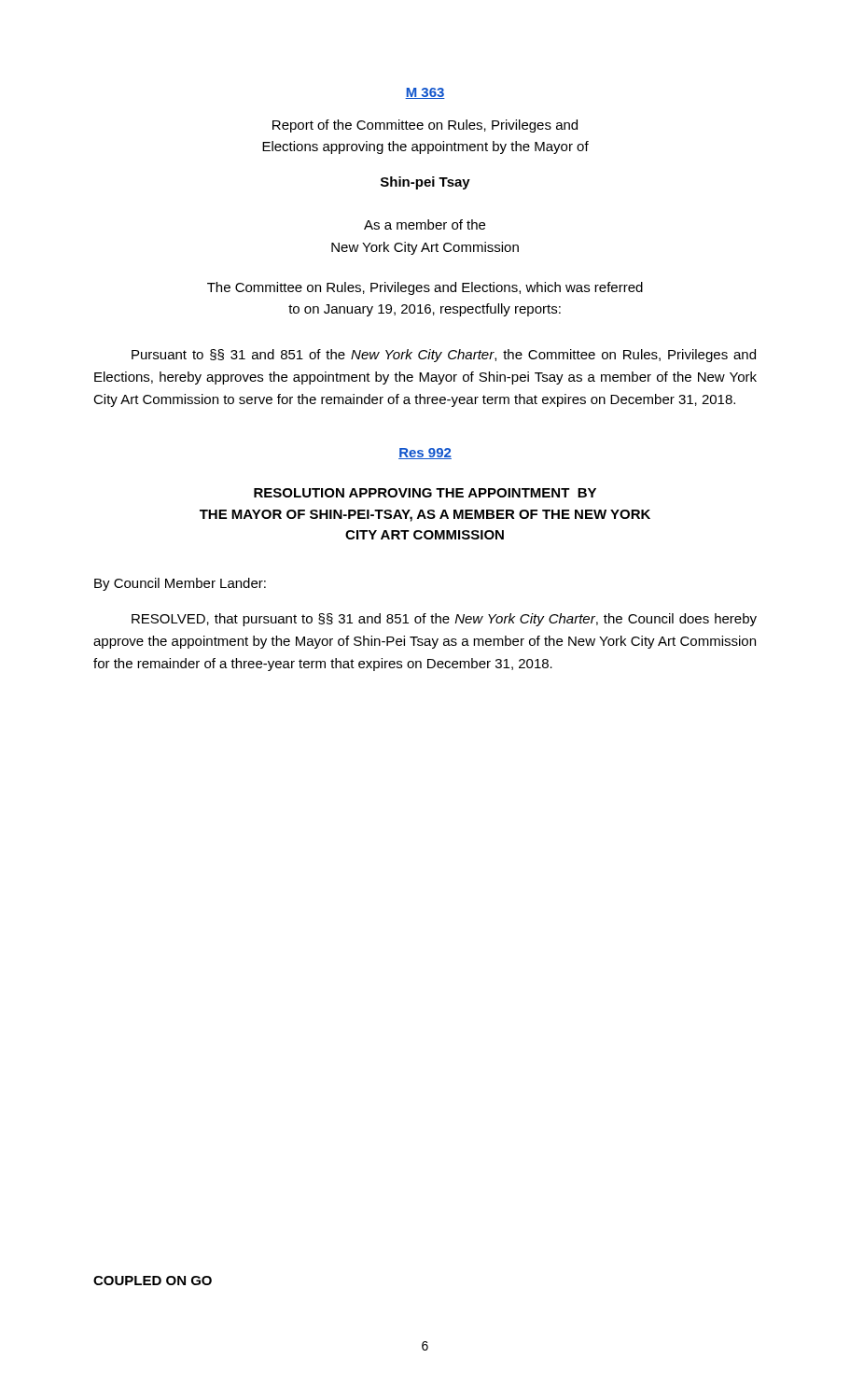
Task: Where is the passage that starts "As a member of"?
Action: 425,236
